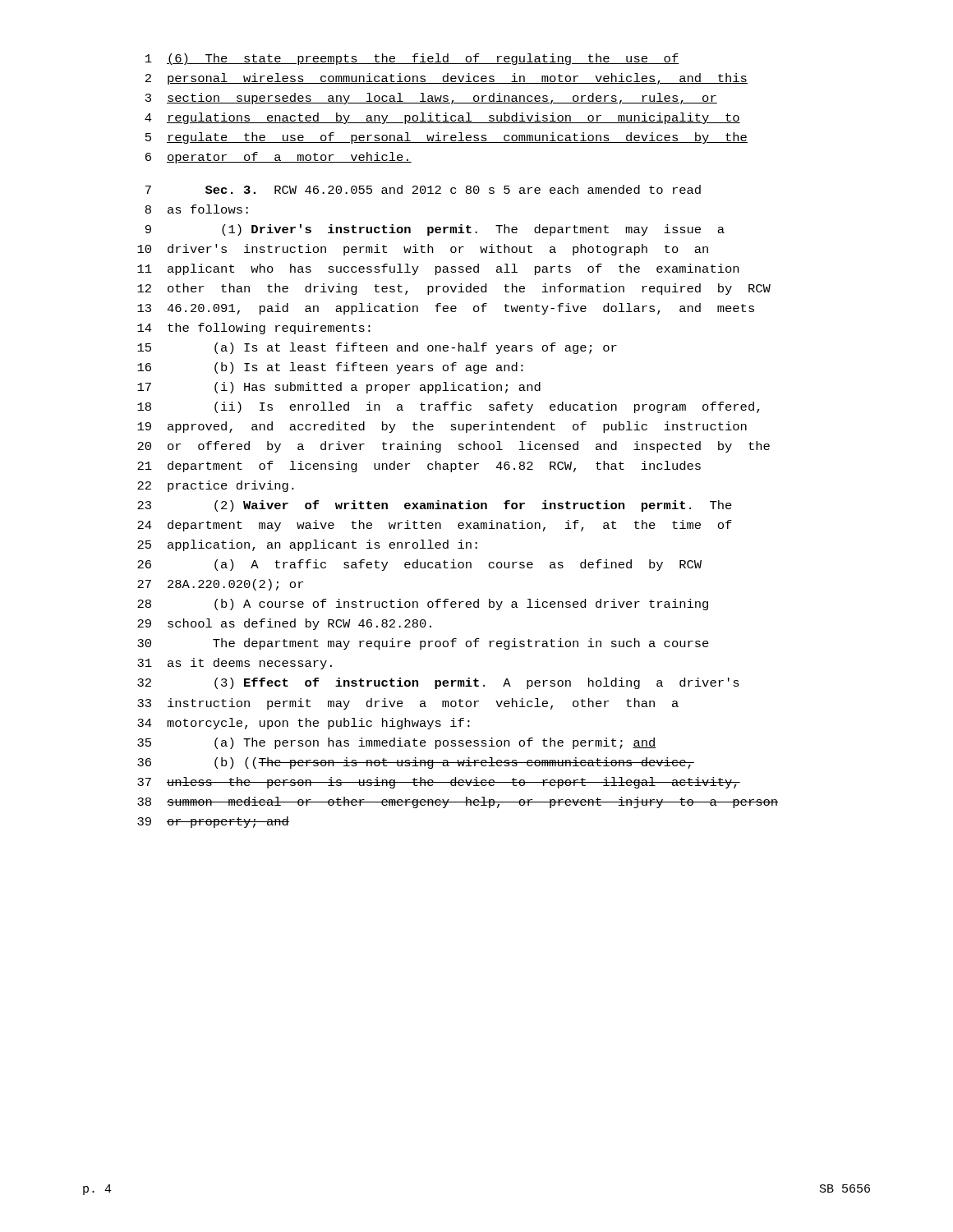Click on the passage starting "5 regulate the use of personal"
The height and width of the screenshot is (1232, 953).
476,138
